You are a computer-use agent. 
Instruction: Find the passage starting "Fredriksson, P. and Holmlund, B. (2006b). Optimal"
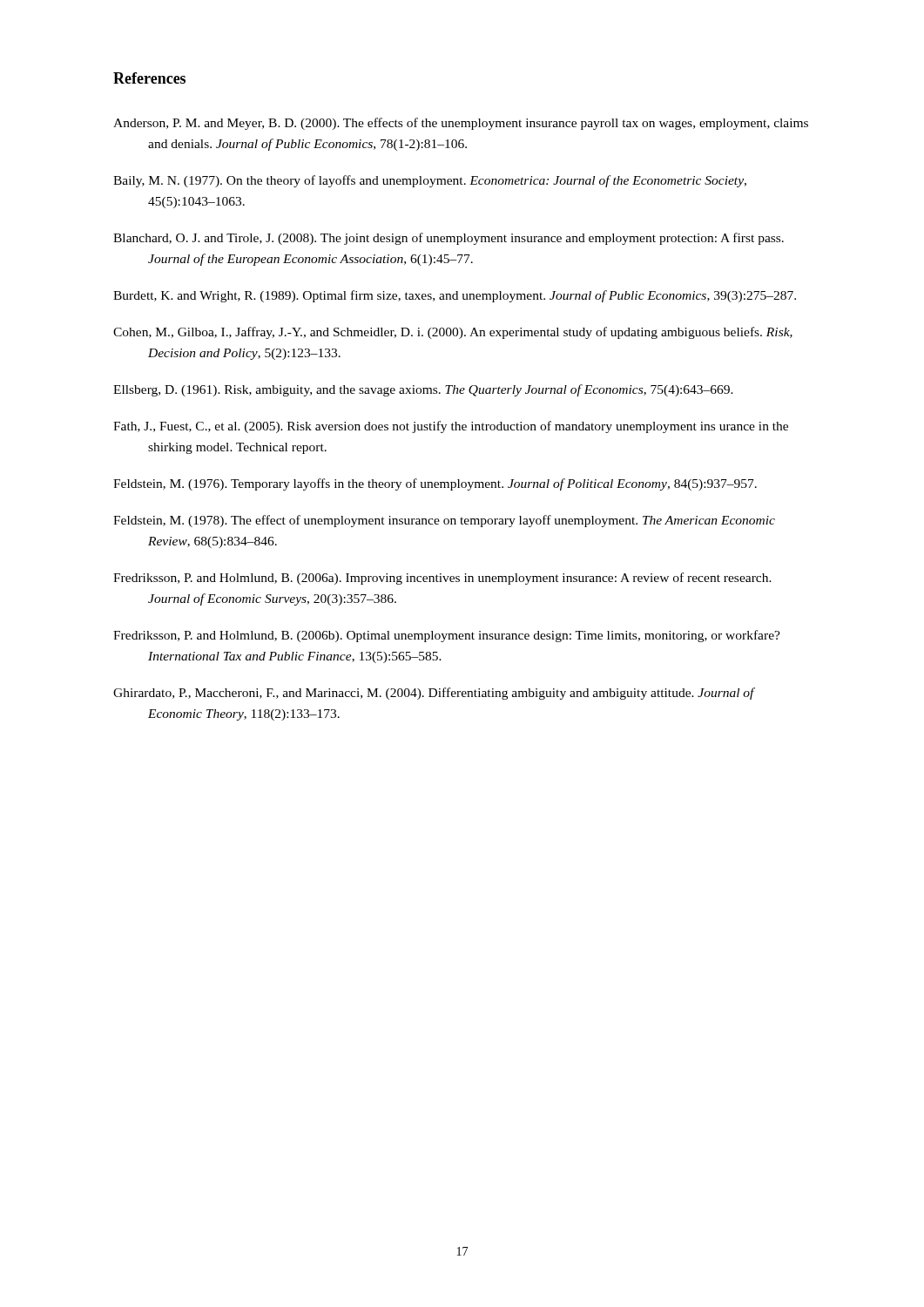pyautogui.click(x=447, y=645)
